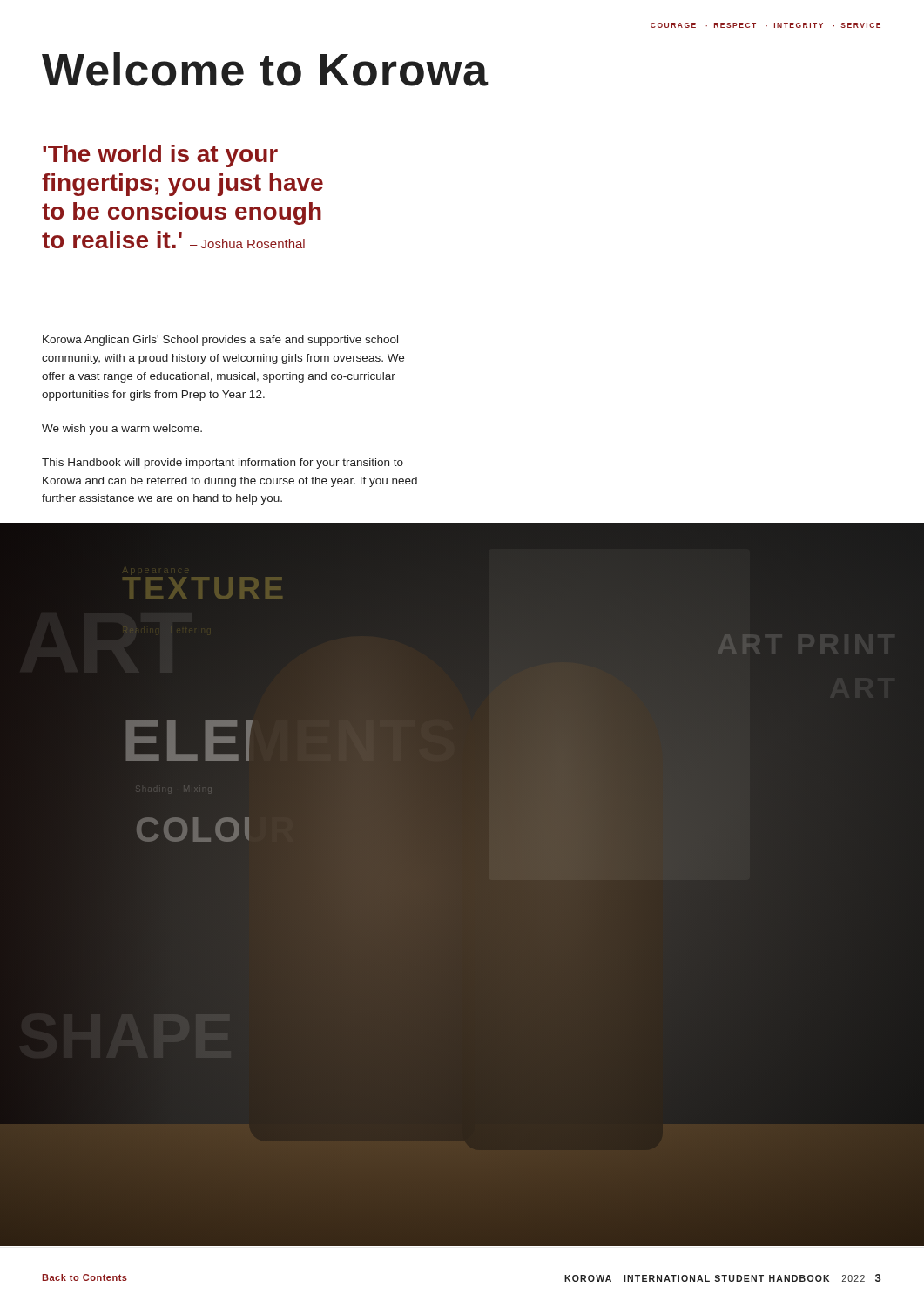Click on the passage starting "Korowa Anglican Girls' School provides a"
This screenshot has height=1307, width=924.
click(220, 341)
